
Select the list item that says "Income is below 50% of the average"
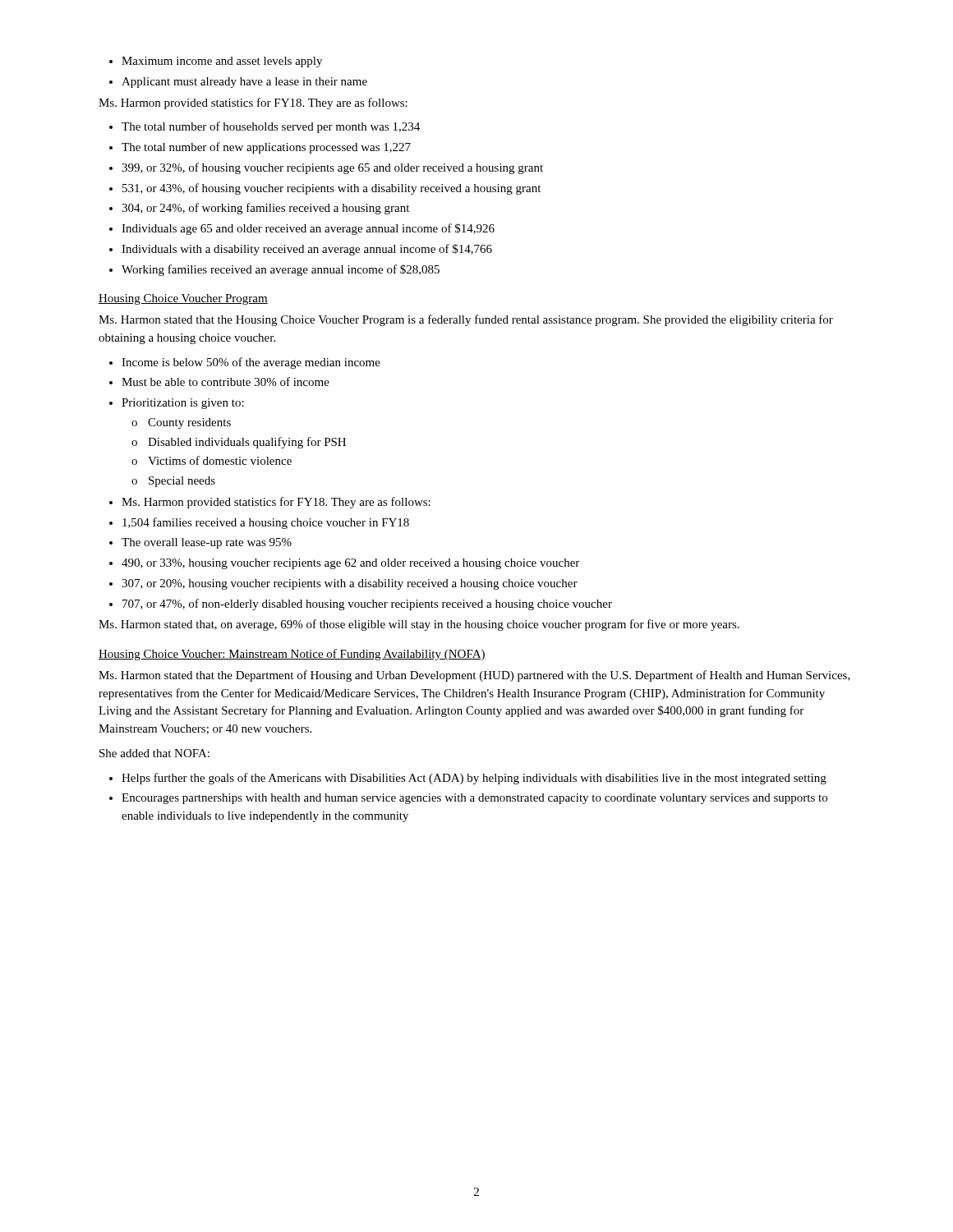click(x=245, y=363)
